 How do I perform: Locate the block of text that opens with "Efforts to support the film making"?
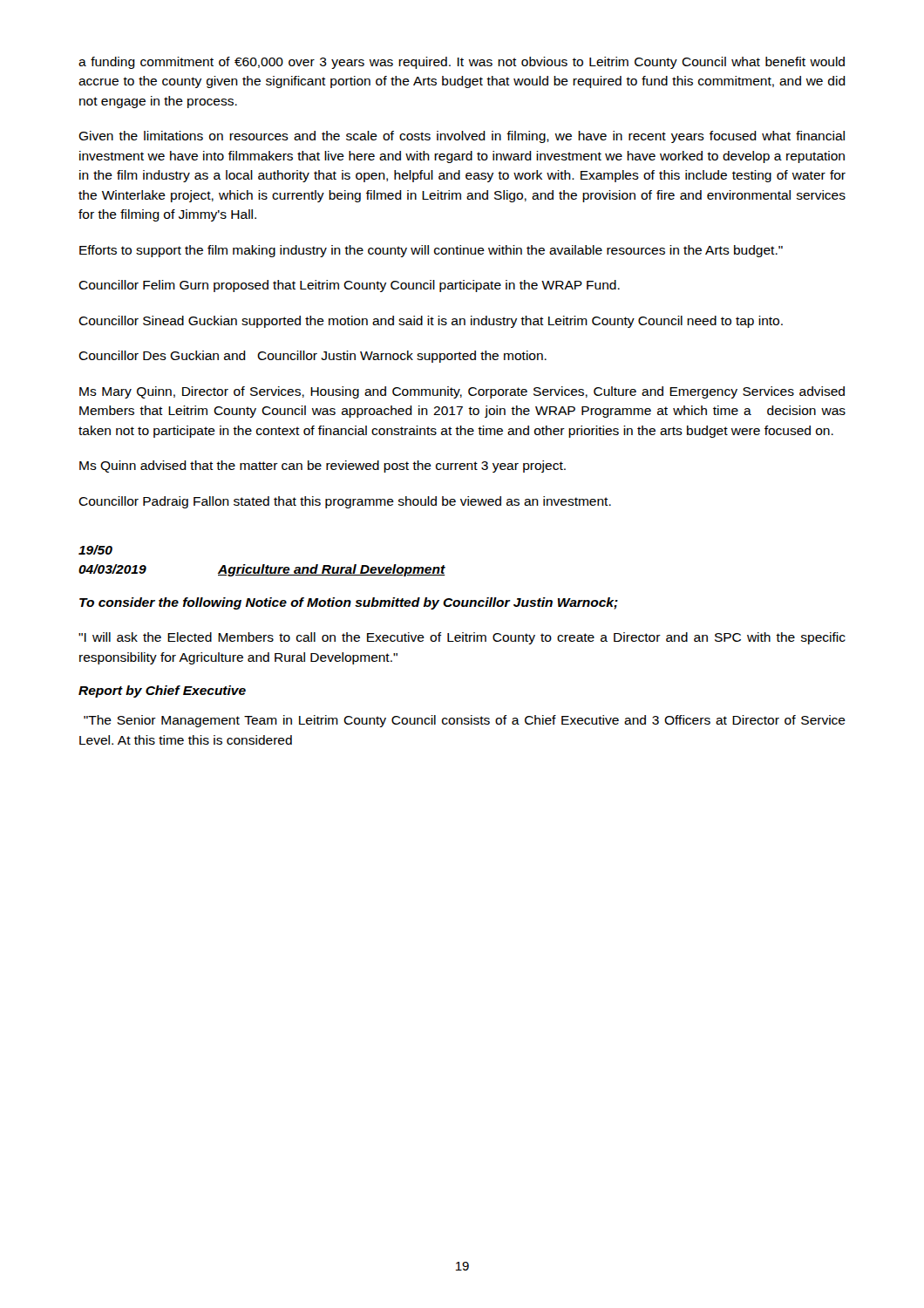(x=431, y=250)
